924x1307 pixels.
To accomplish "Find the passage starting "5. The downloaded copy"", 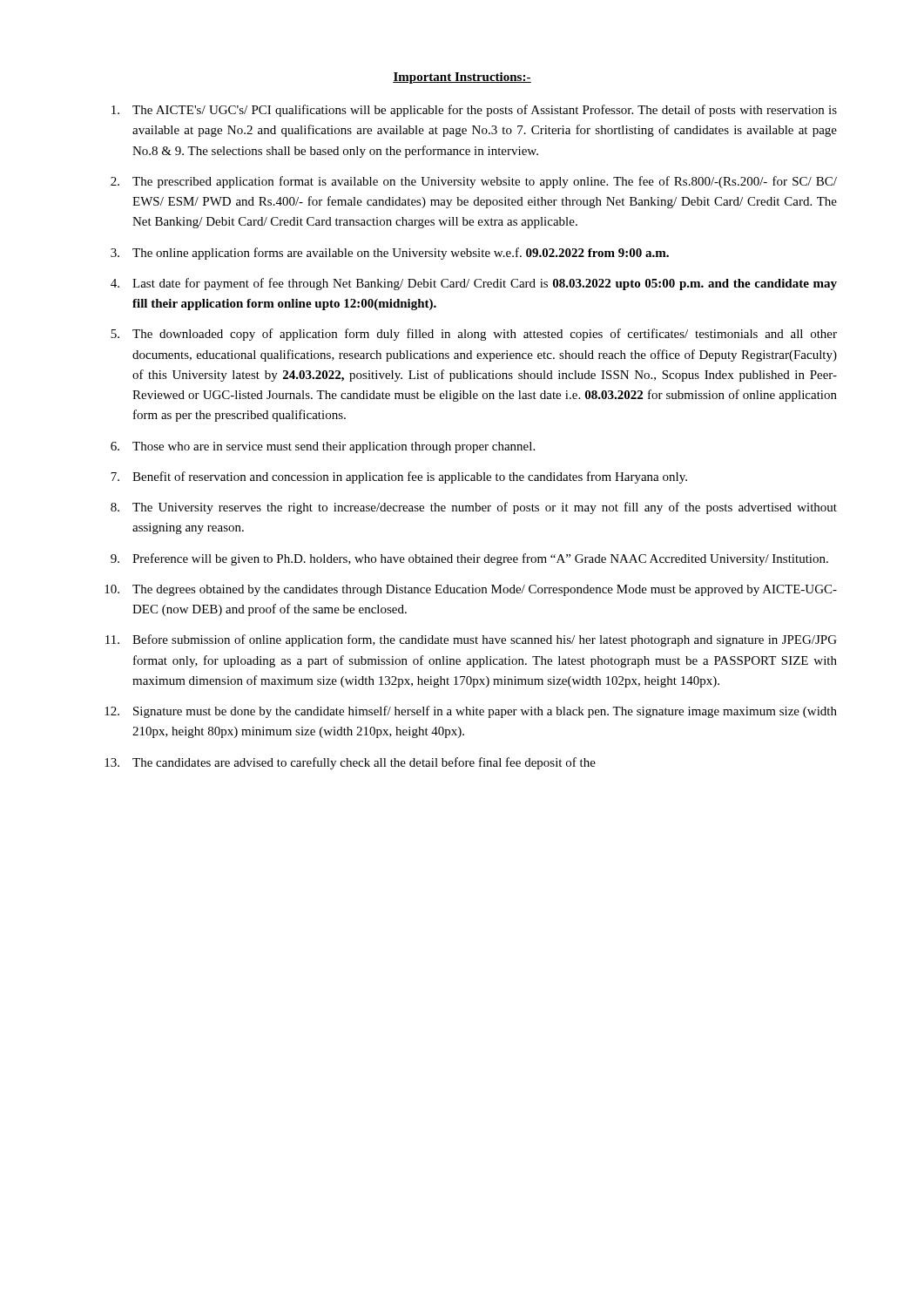I will click(462, 375).
